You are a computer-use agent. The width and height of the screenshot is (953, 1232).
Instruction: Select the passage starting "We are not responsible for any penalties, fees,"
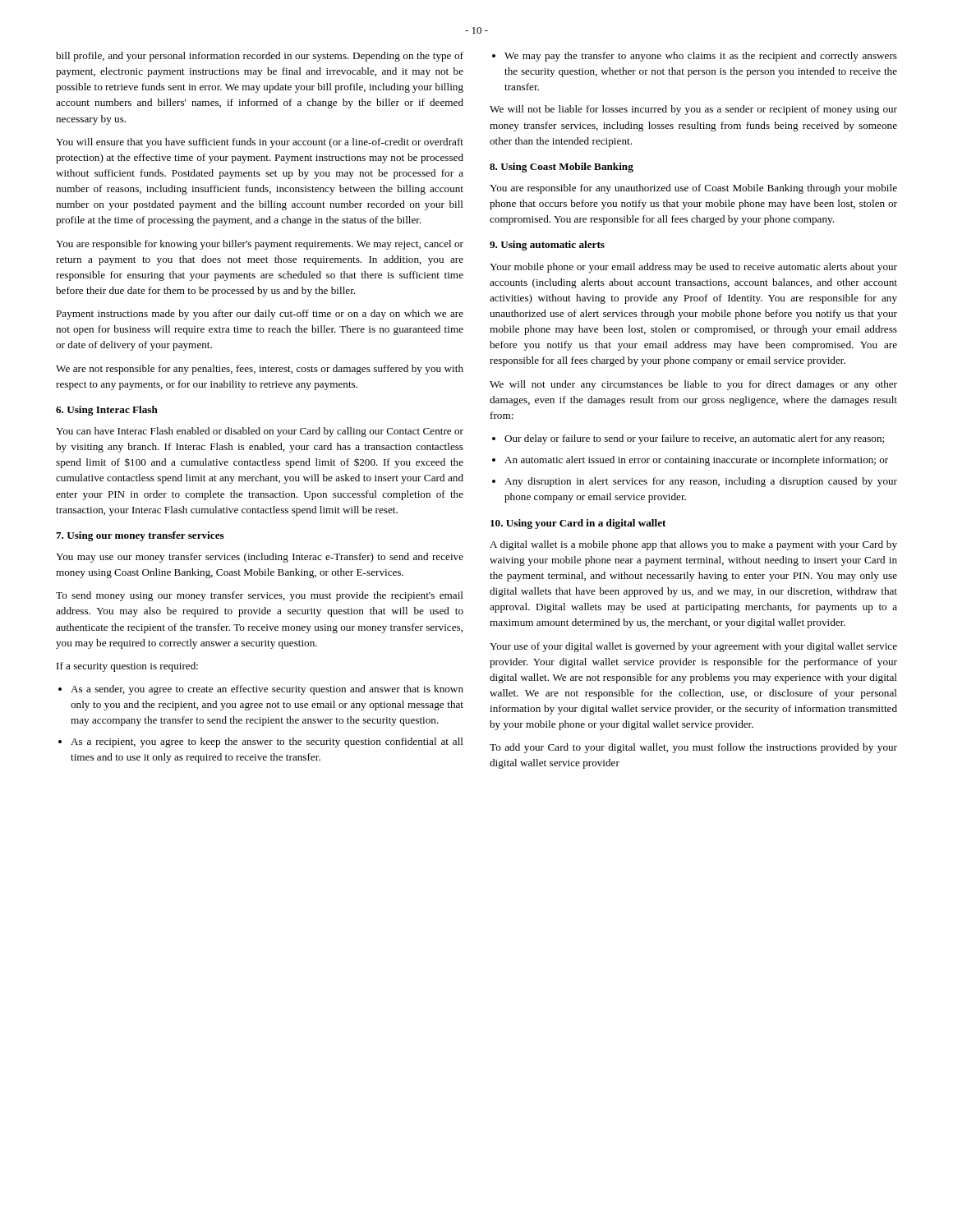(x=260, y=376)
